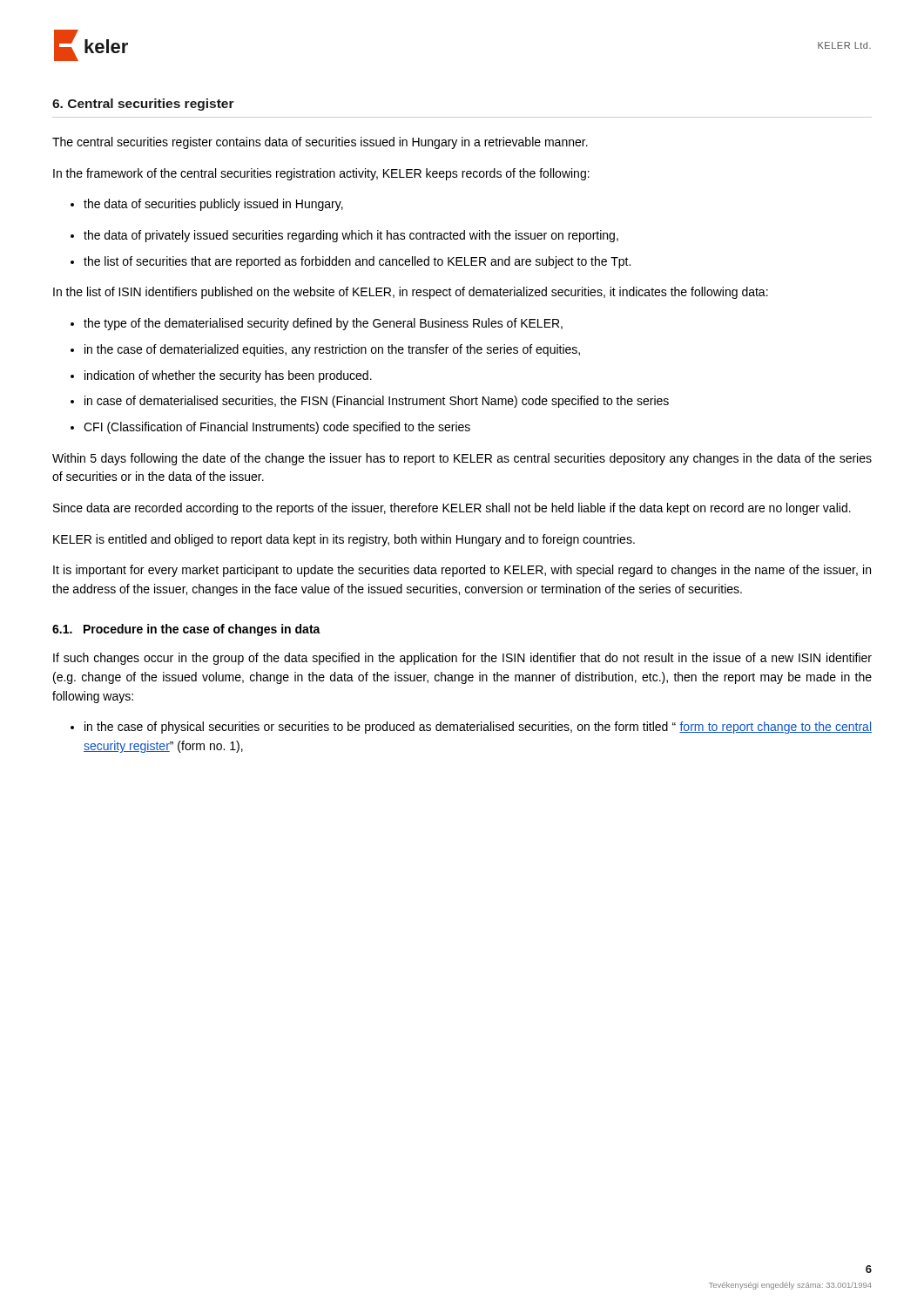This screenshot has width=924, height=1307.
Task: Where is the passage that starts "KELER is entitled and obliged"?
Action: coord(462,540)
